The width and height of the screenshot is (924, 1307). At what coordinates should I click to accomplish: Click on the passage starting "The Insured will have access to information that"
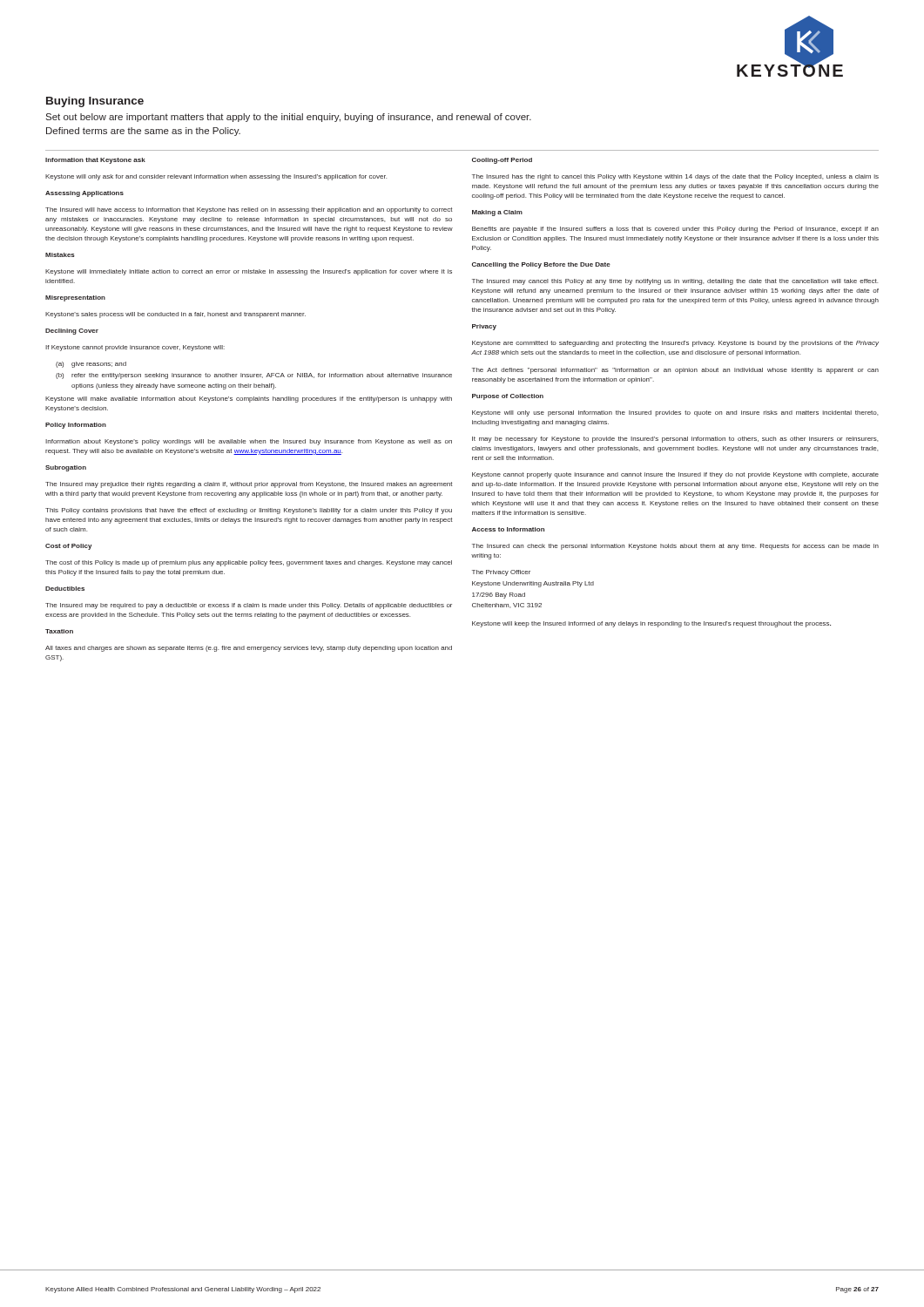click(249, 224)
